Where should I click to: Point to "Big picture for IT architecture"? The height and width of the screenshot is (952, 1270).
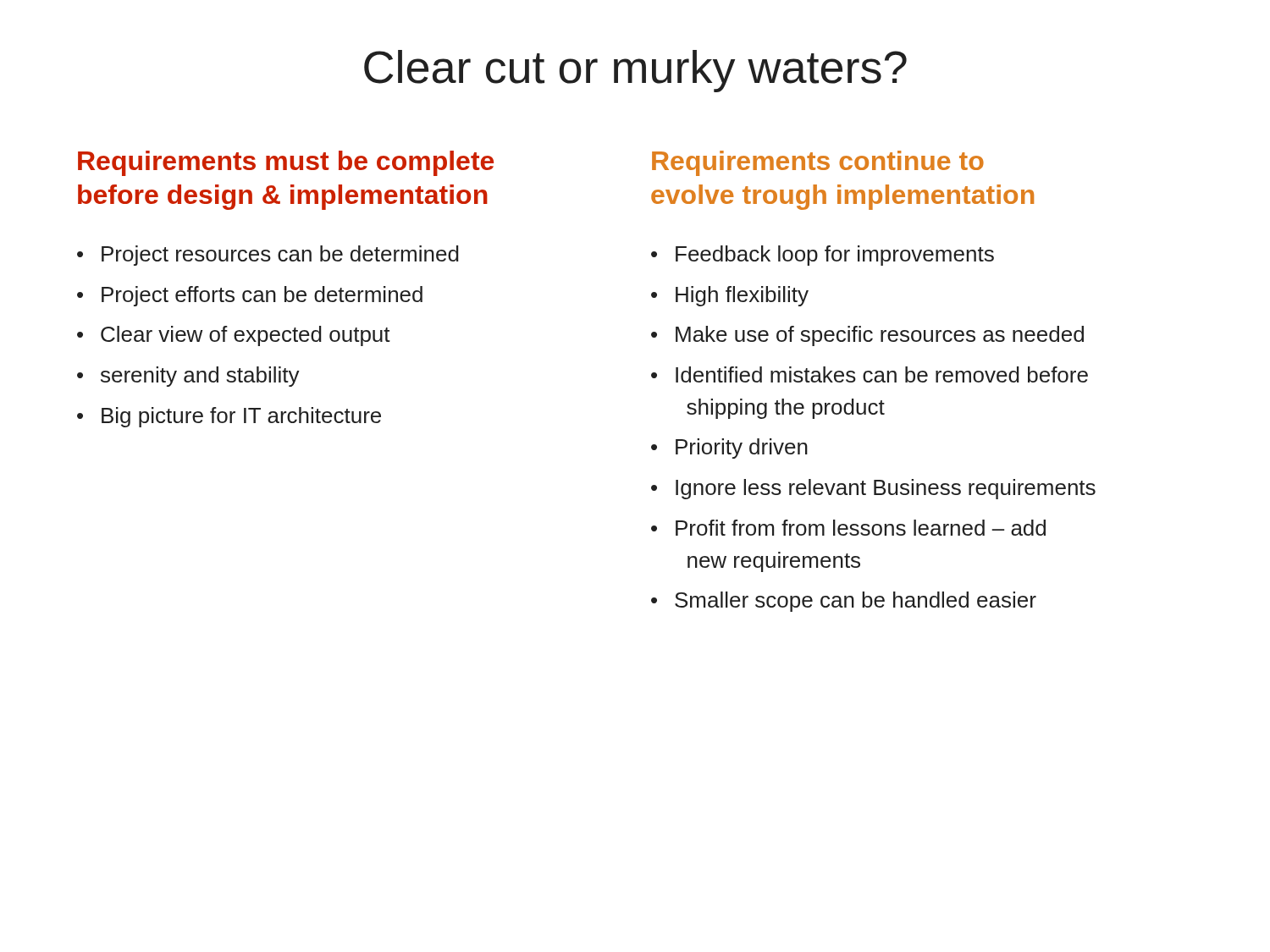coord(241,415)
